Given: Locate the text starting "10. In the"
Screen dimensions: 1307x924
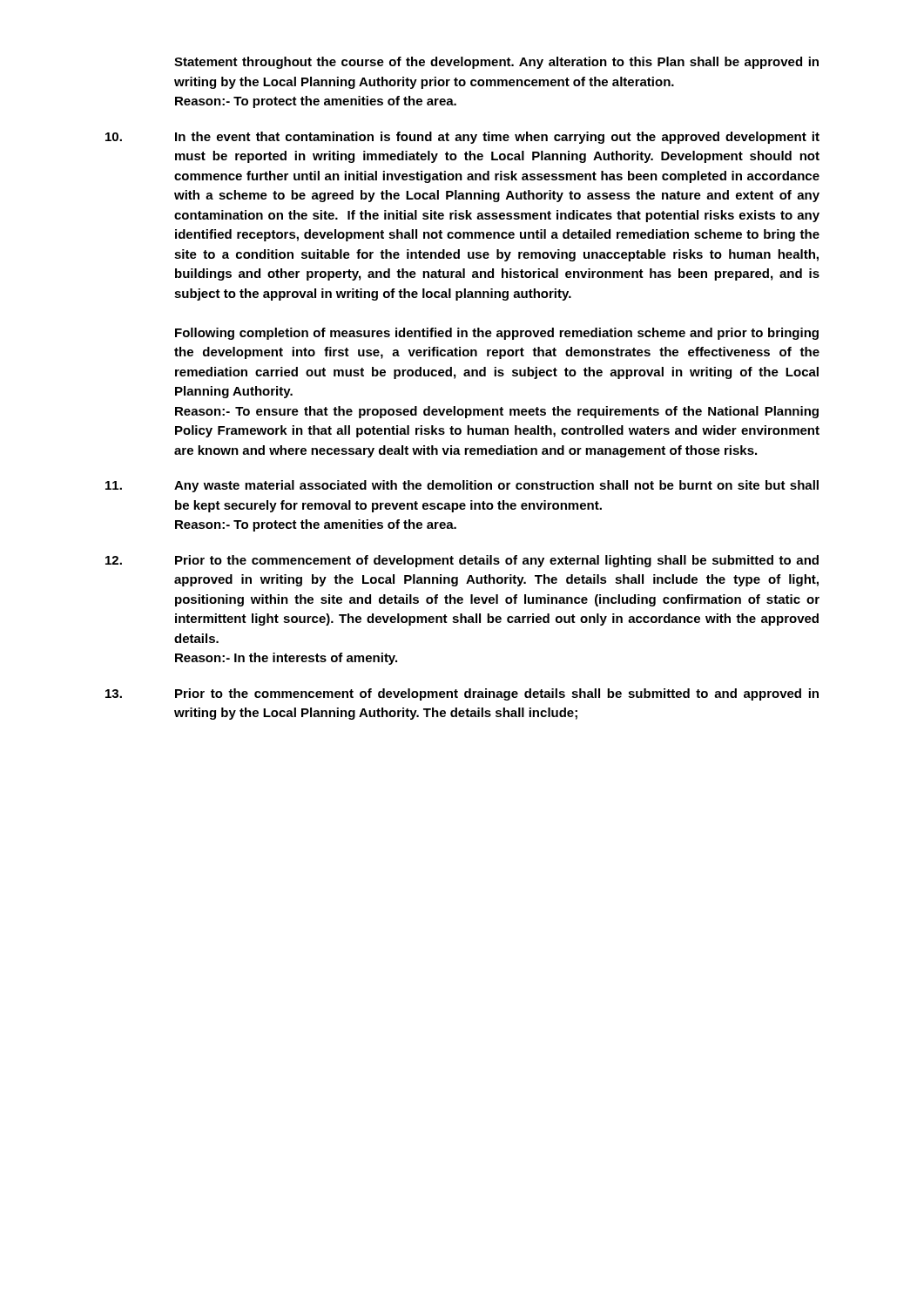Looking at the screenshot, I should [x=462, y=293].
